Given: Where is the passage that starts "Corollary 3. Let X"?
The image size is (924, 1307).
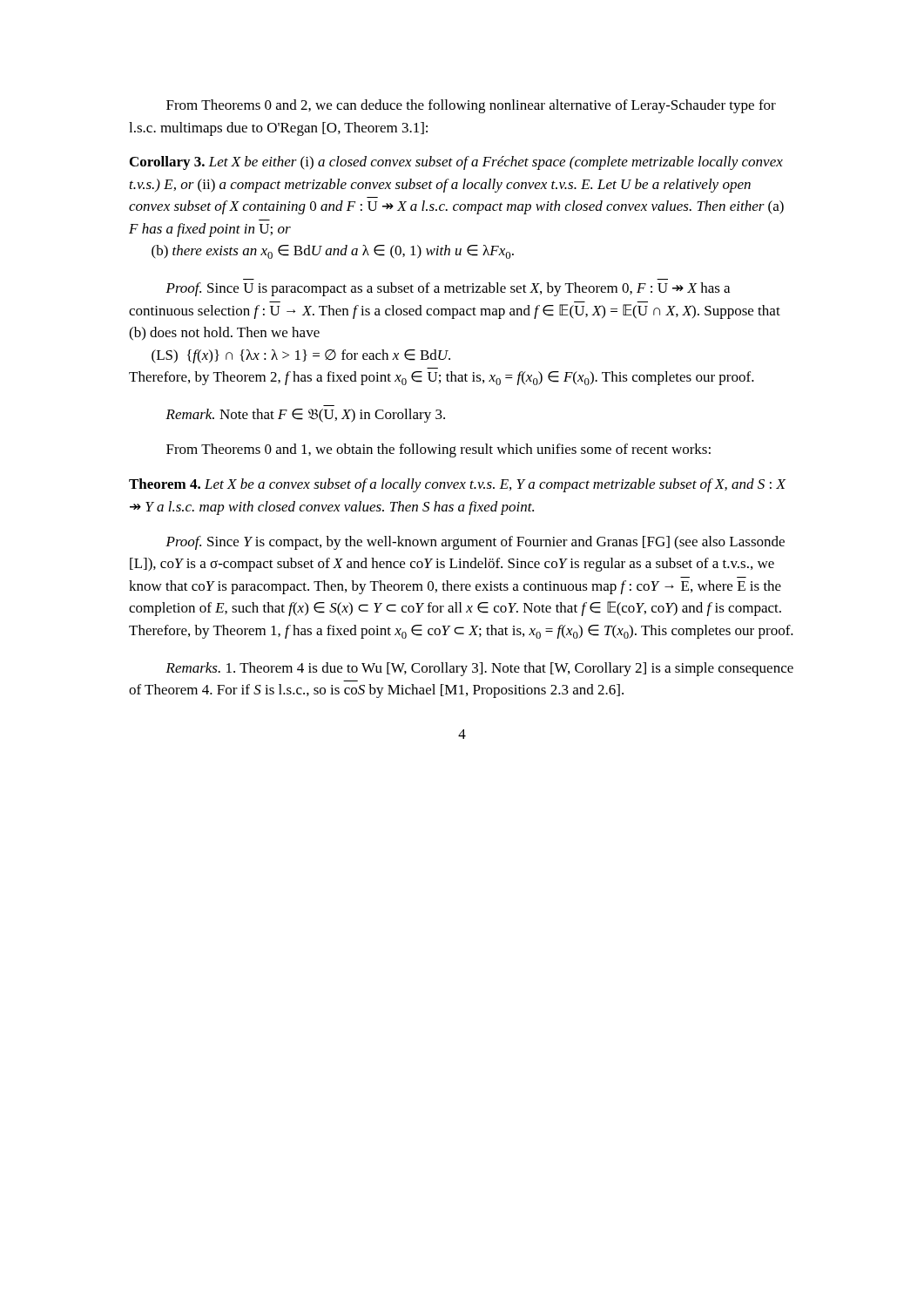Looking at the screenshot, I should pyautogui.click(x=462, y=208).
